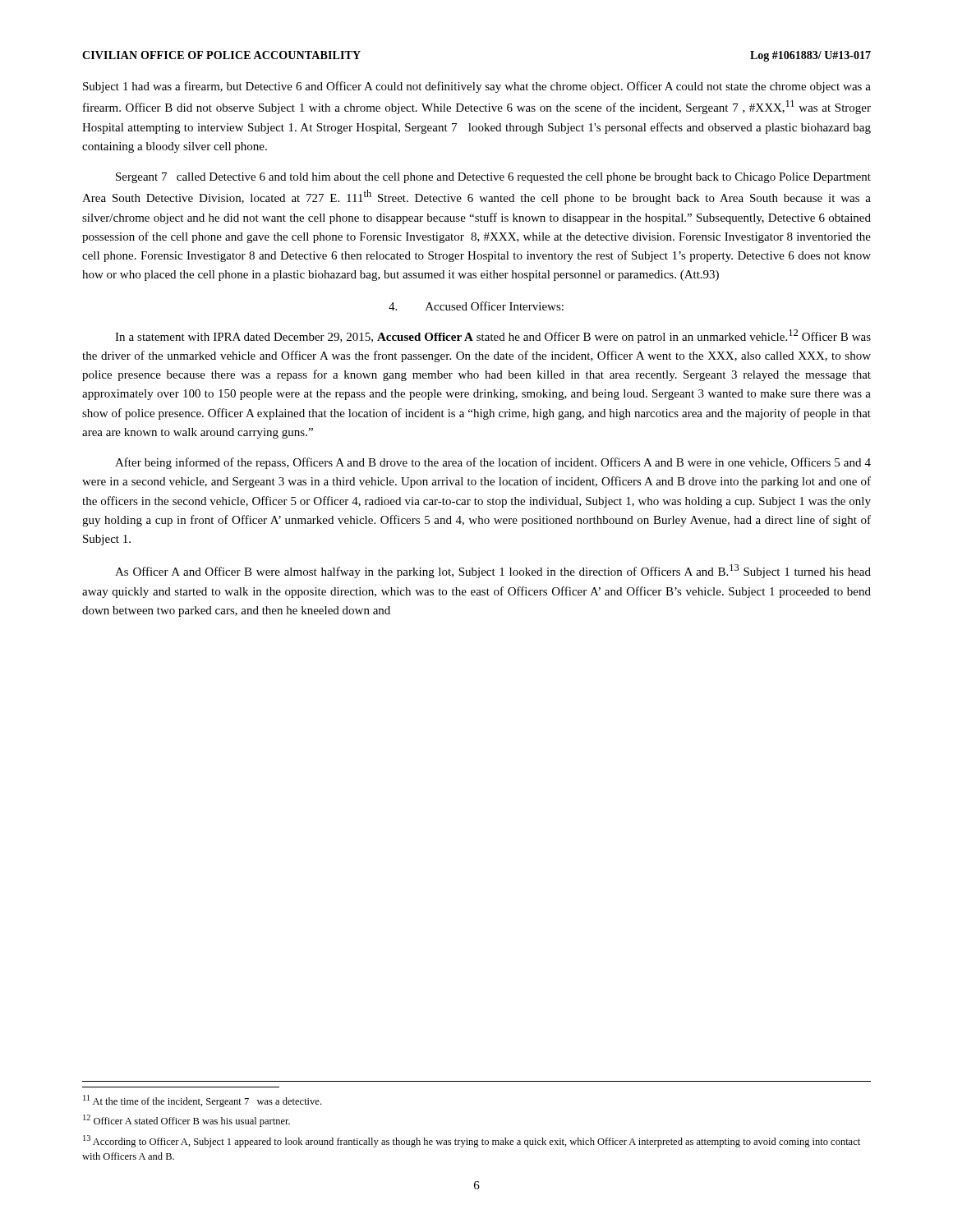Point to the block beginning "As Officer A"
The width and height of the screenshot is (953, 1232).
pyautogui.click(x=476, y=589)
